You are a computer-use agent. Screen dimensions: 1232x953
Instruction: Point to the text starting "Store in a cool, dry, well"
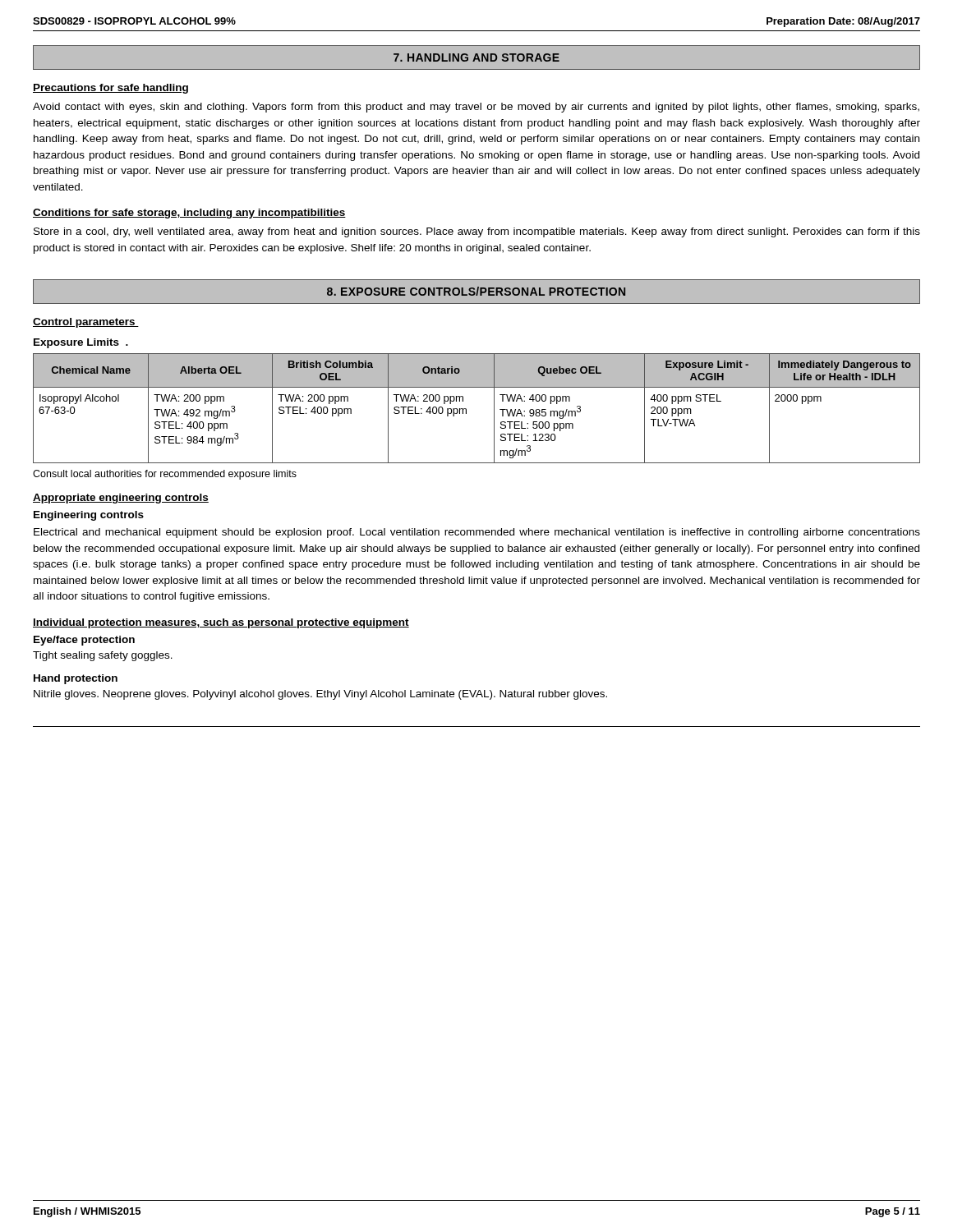476,240
